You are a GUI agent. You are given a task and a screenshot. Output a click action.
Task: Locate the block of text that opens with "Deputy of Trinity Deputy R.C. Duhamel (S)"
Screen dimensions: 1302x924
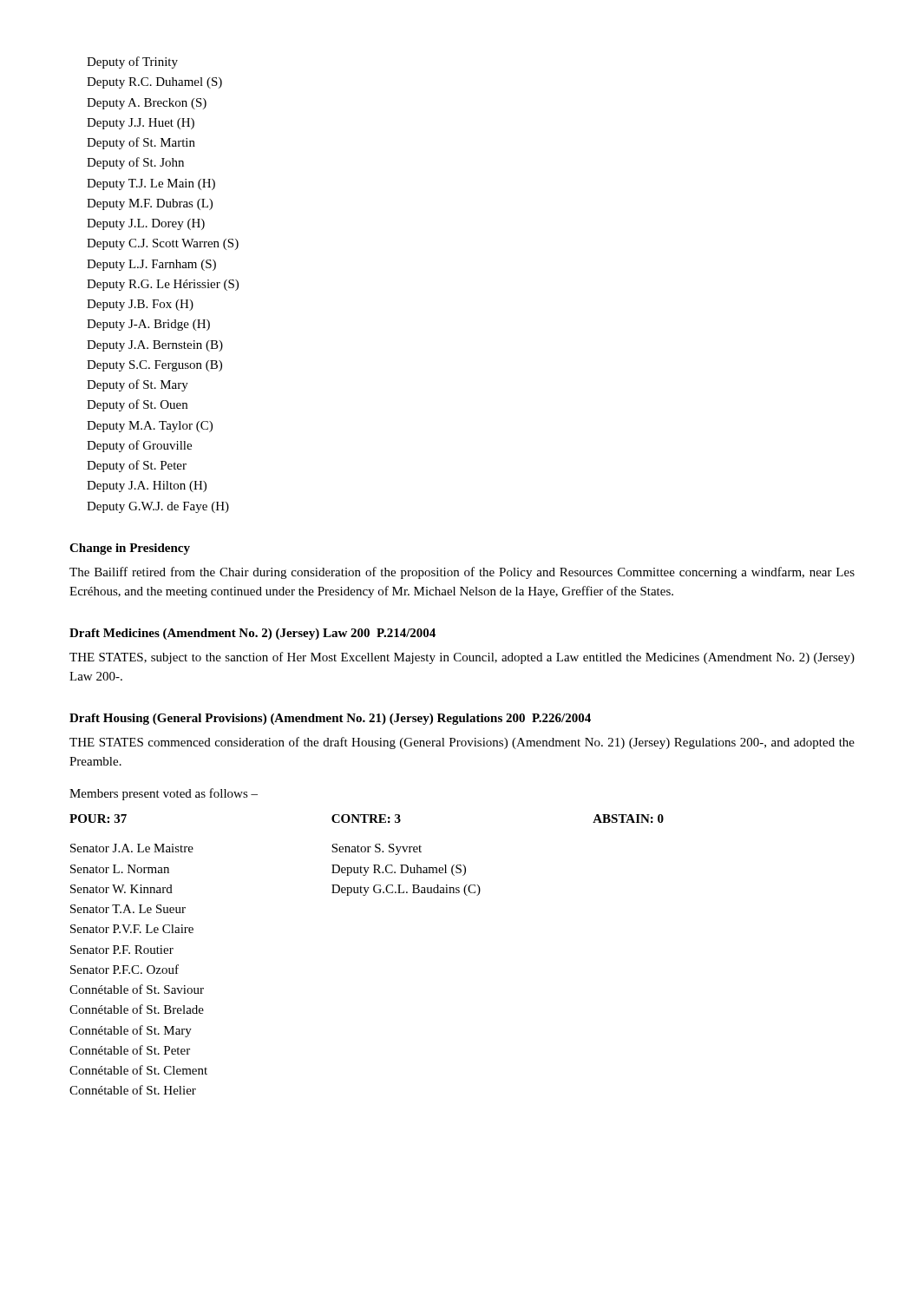click(132, 62)
